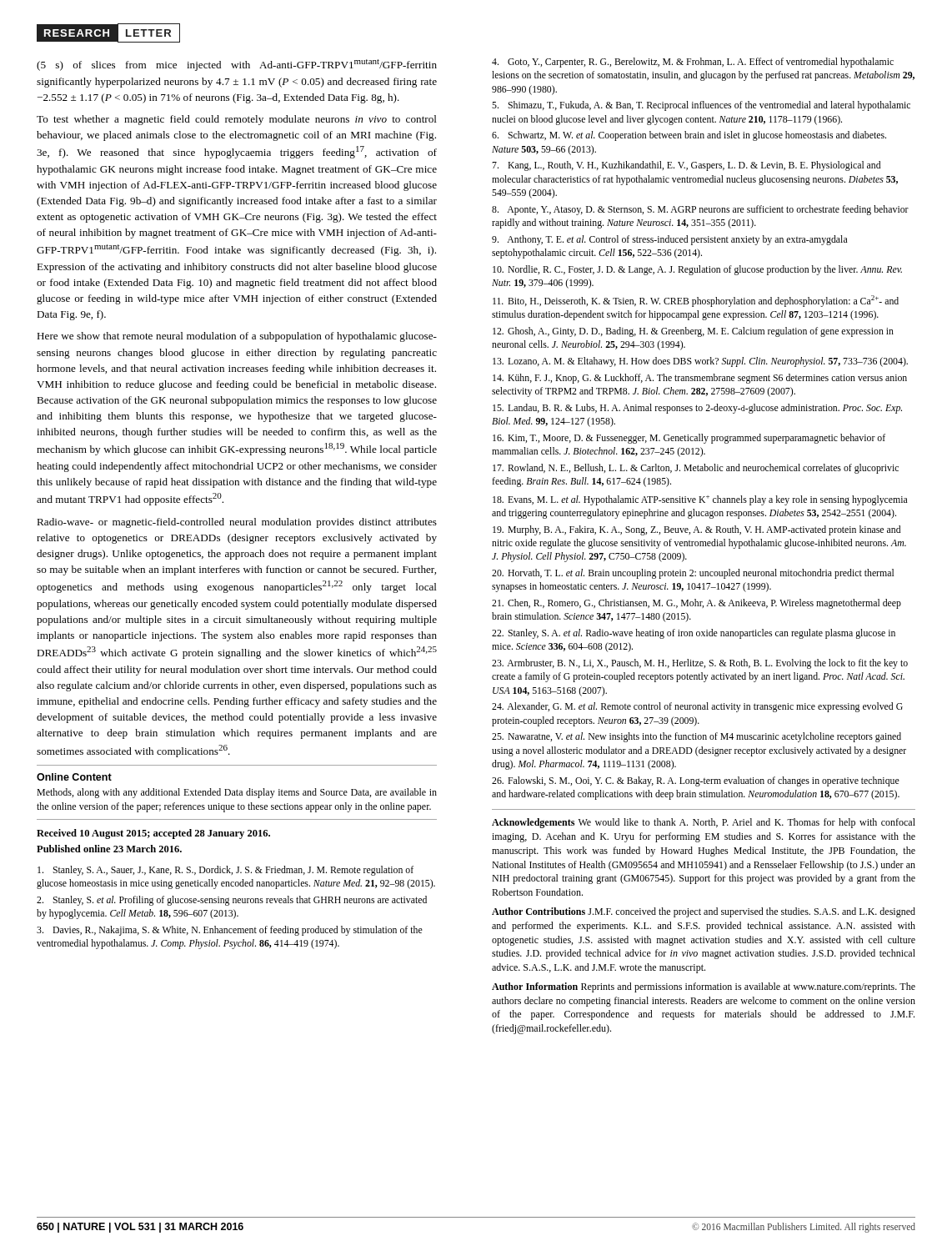Point to the text starting "13. Lozano, A. M. & Eltahawy, H. How"

click(700, 361)
